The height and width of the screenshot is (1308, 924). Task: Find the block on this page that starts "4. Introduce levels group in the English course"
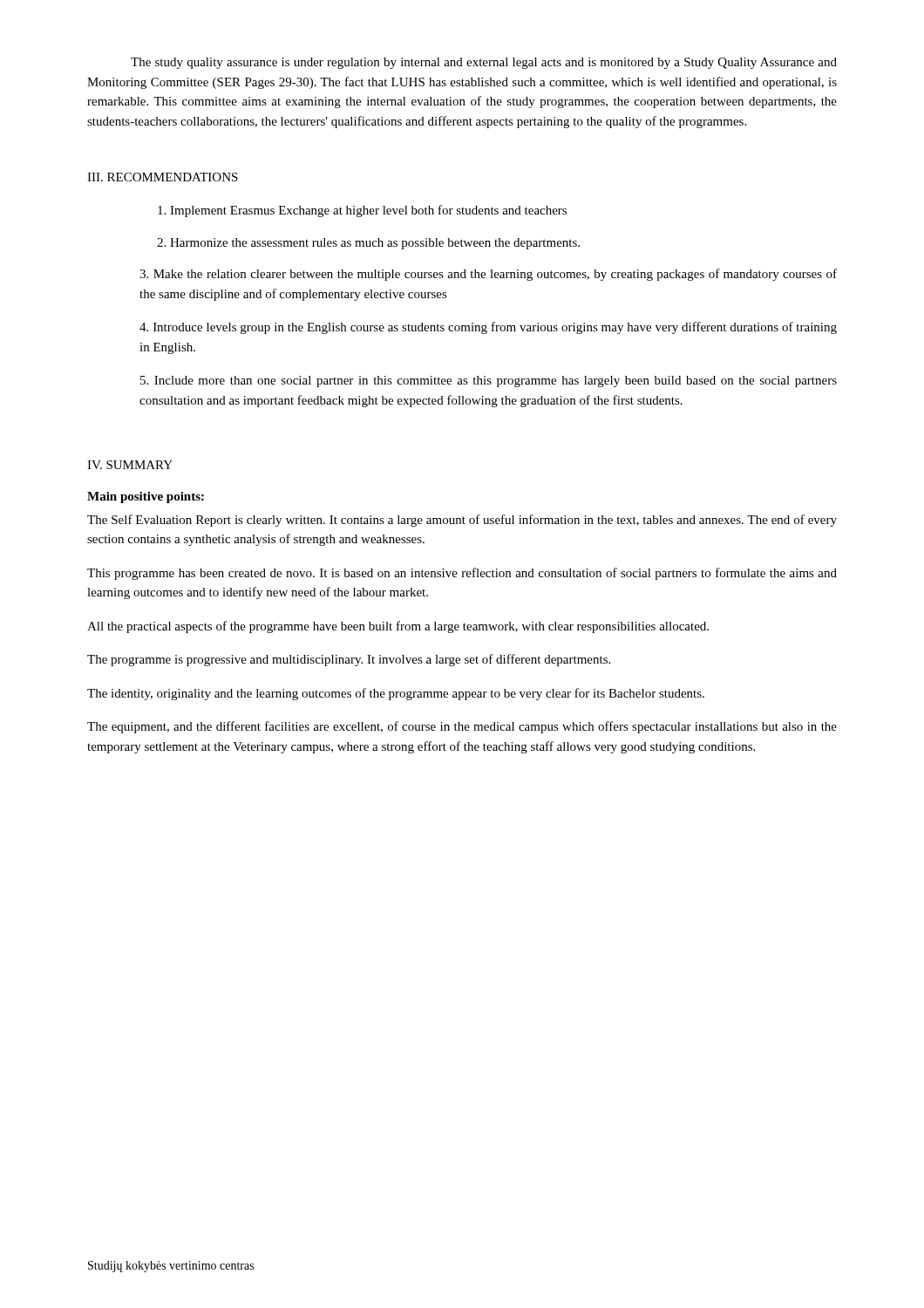(x=488, y=337)
